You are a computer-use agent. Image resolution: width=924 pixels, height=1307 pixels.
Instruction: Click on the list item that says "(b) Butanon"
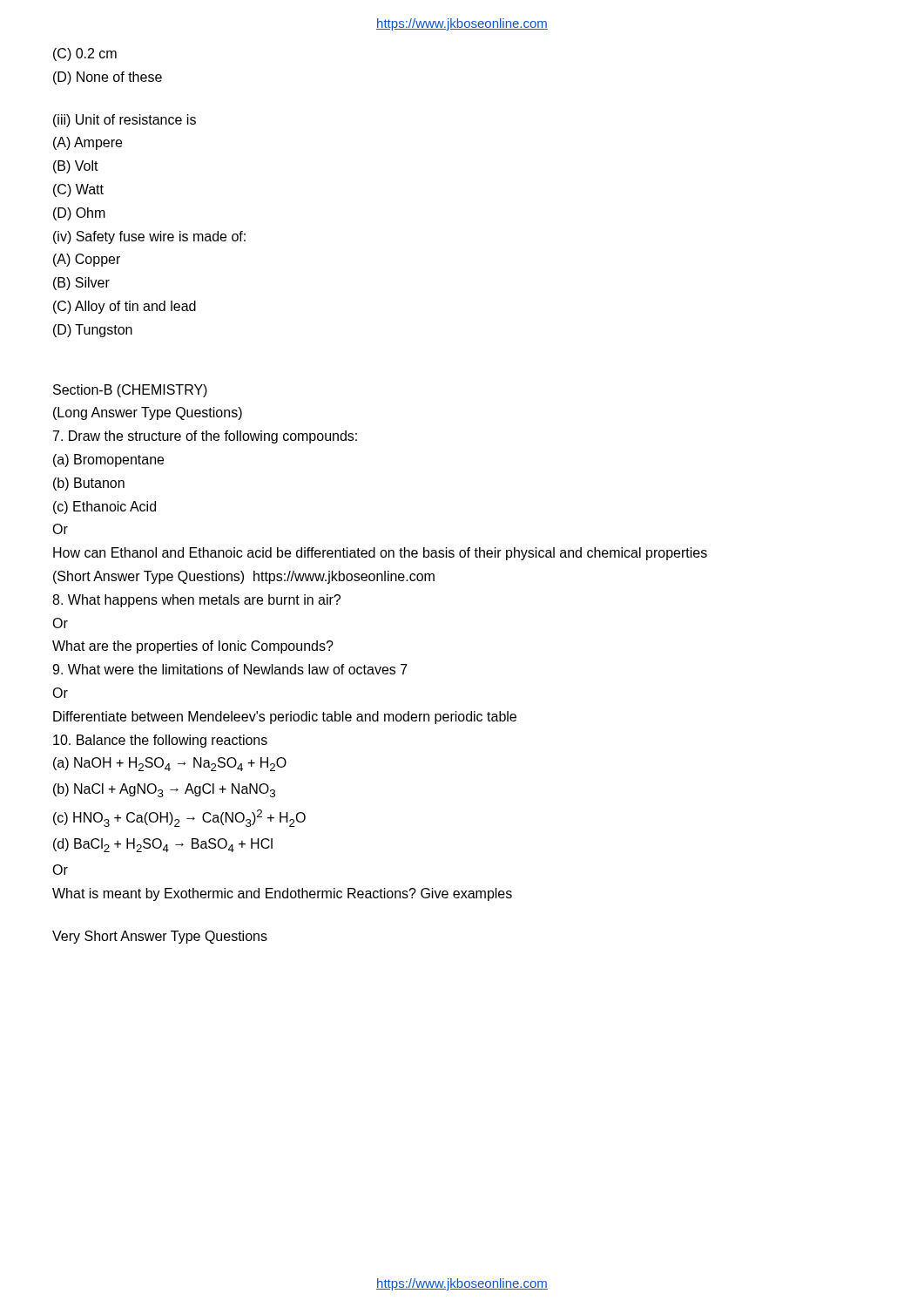coord(89,483)
